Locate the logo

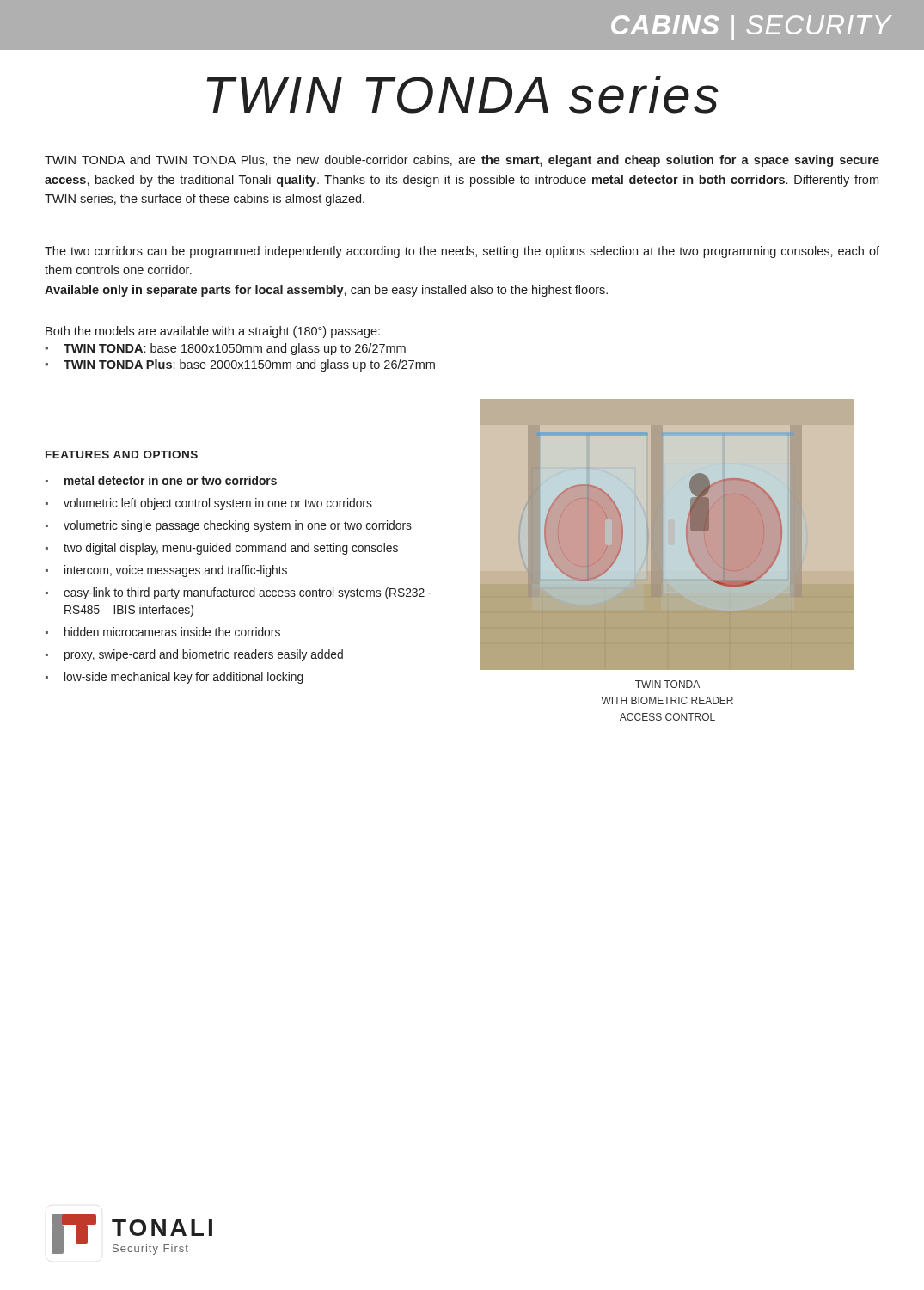coord(74,1235)
